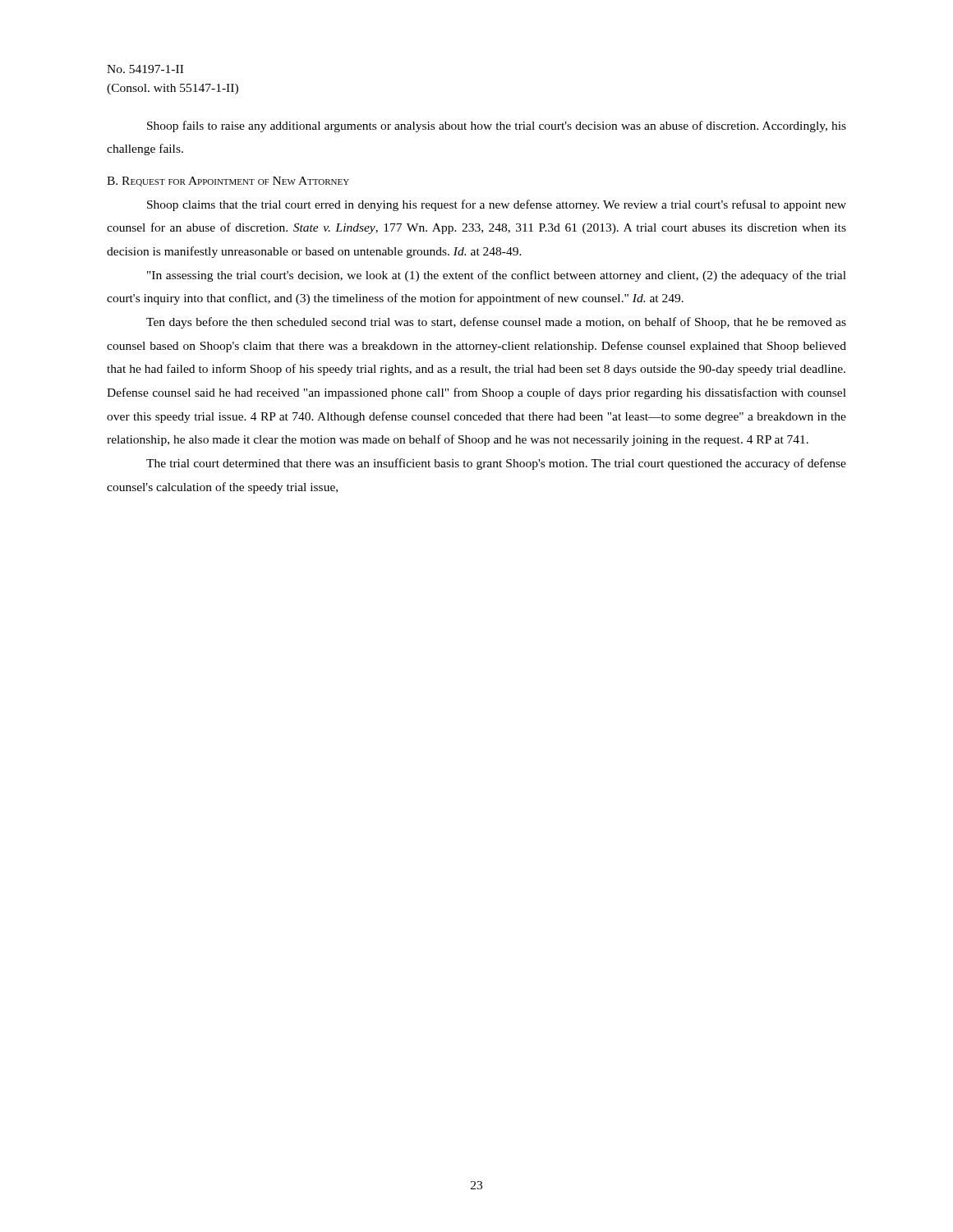Locate the text block that reads "The trial court determined that there was an"
This screenshot has height=1232, width=953.
(x=476, y=475)
